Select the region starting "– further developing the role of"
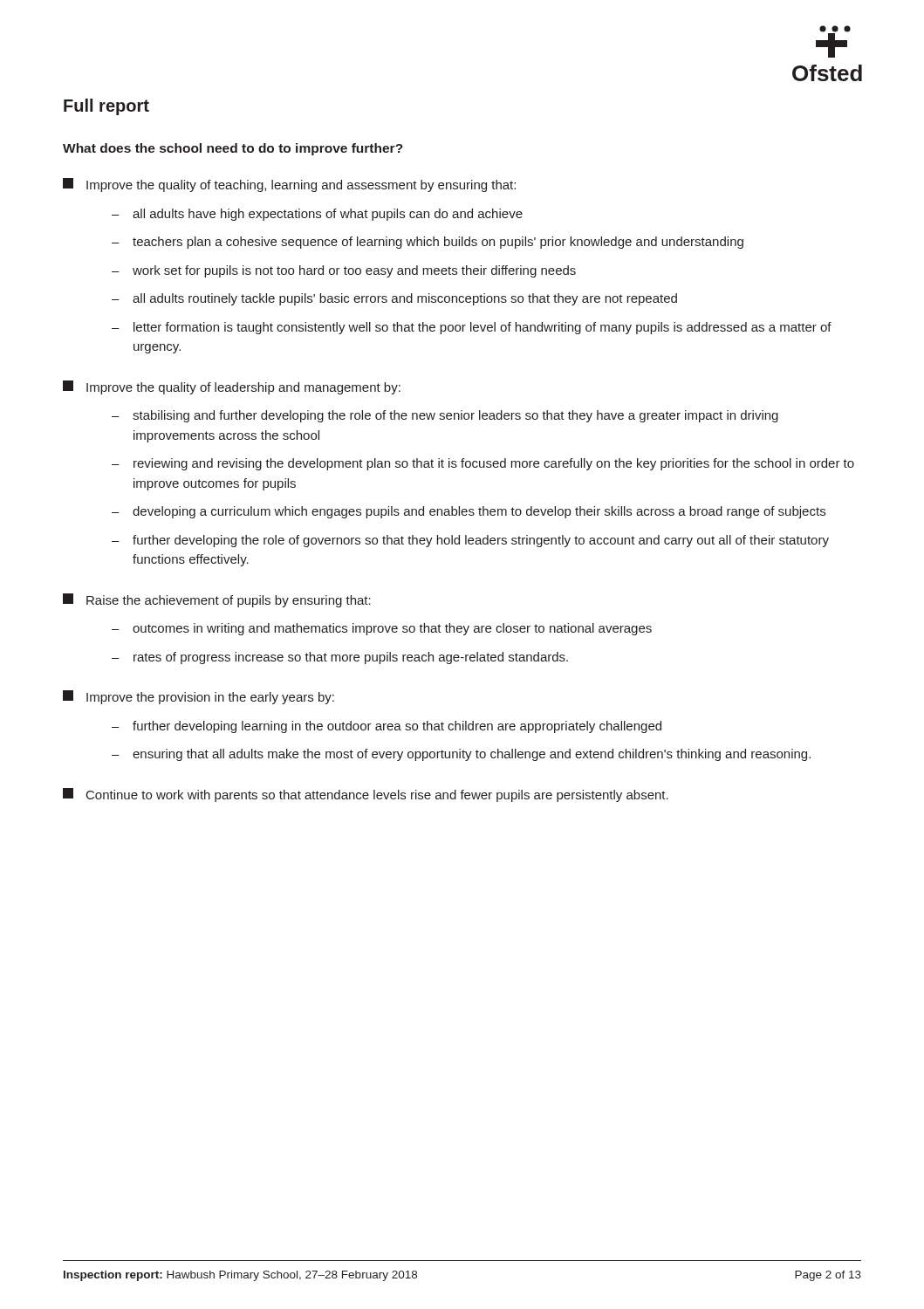The height and width of the screenshot is (1309, 924). pos(486,550)
